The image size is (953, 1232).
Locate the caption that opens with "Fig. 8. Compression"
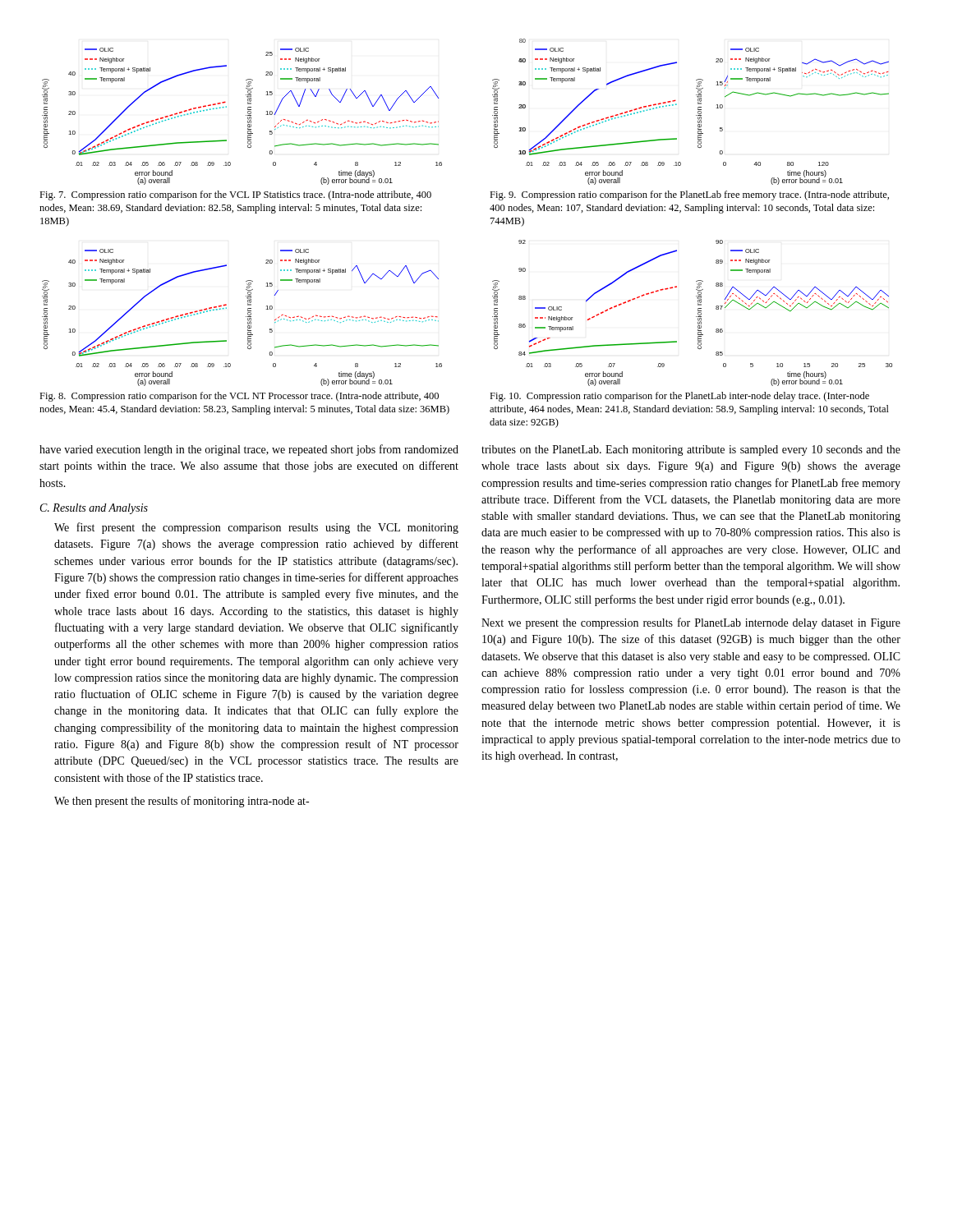tap(244, 402)
